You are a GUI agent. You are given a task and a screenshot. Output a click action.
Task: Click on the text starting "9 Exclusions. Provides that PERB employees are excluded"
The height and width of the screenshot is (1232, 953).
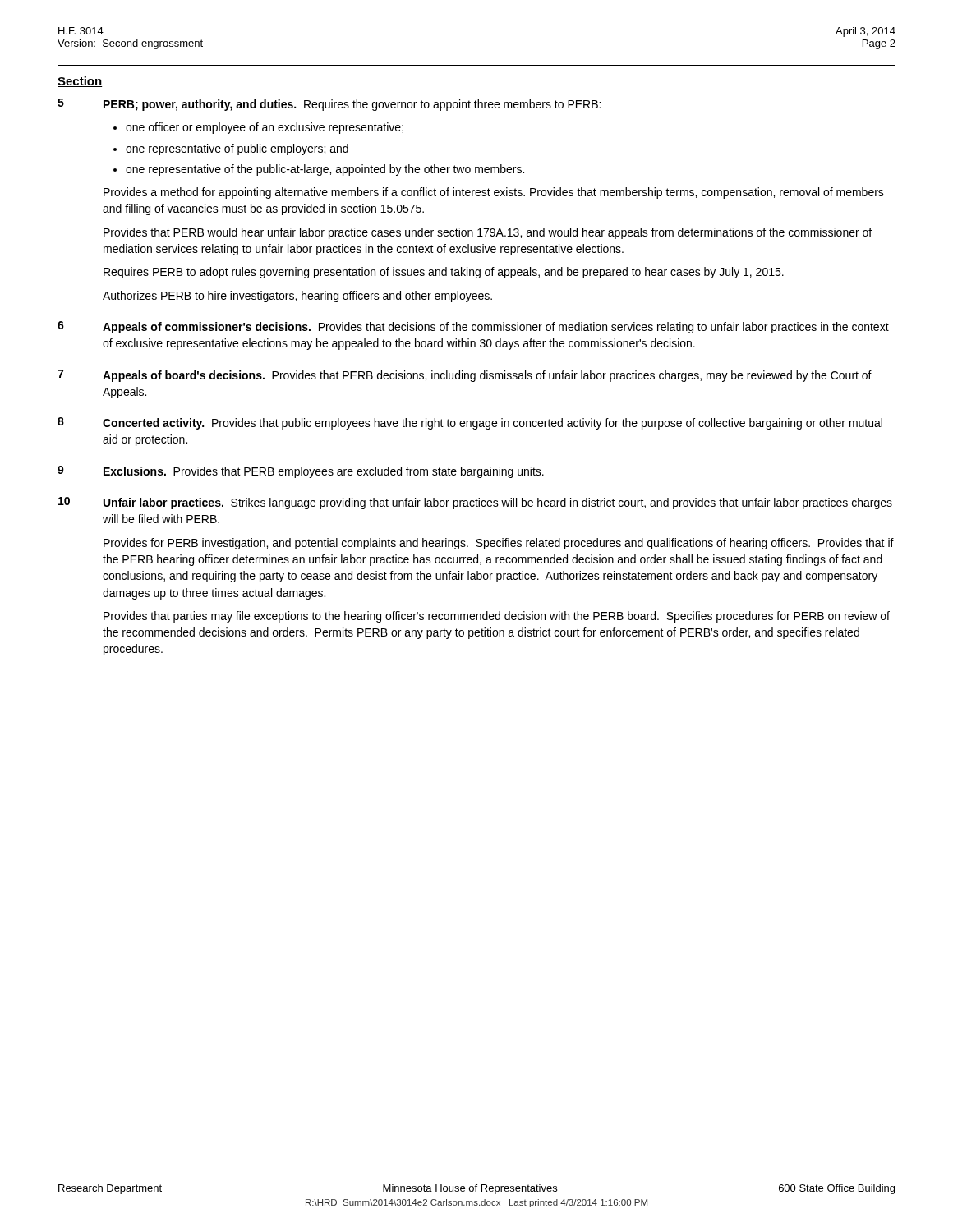[476, 475]
